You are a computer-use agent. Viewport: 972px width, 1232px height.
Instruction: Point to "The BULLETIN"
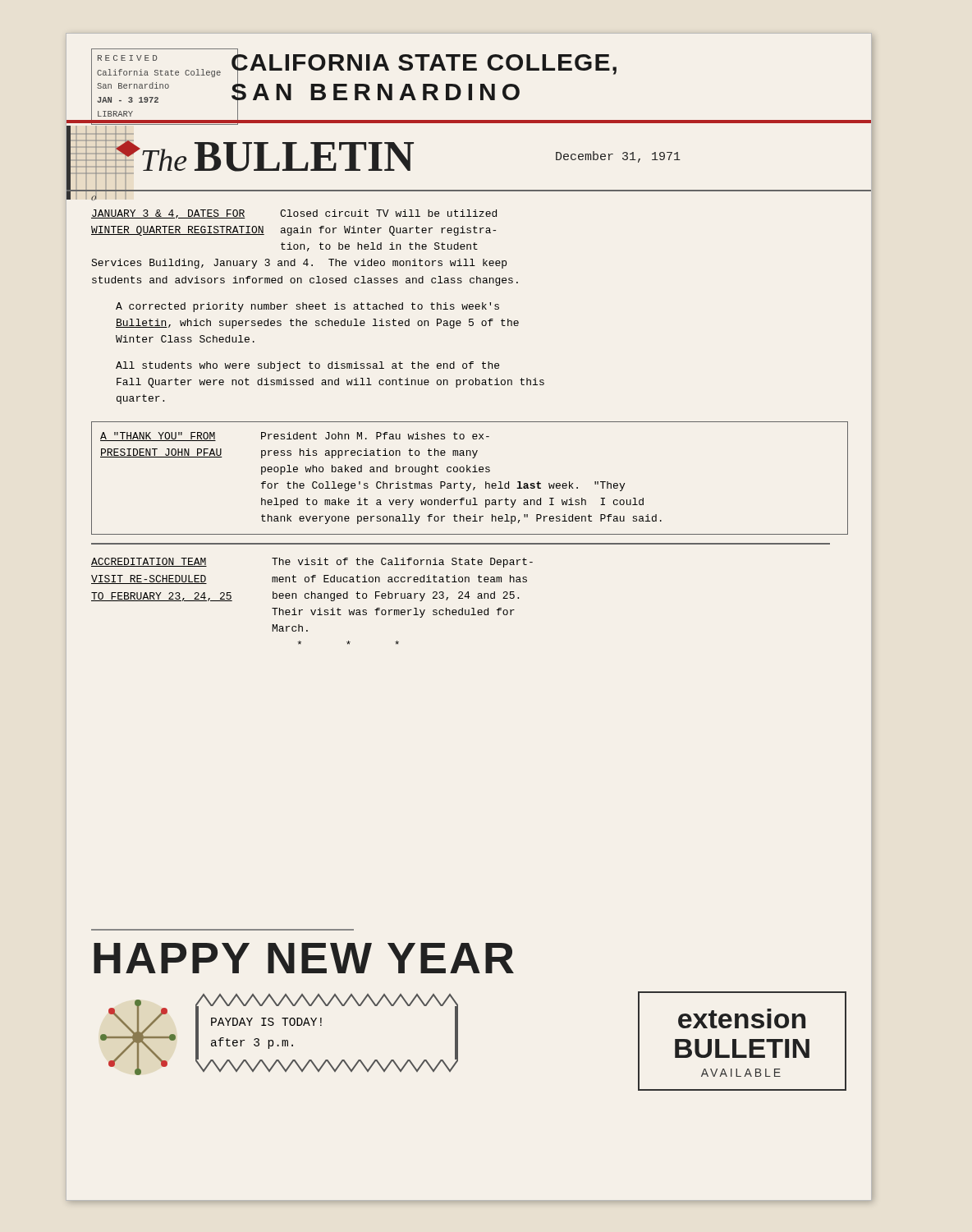[x=277, y=156]
